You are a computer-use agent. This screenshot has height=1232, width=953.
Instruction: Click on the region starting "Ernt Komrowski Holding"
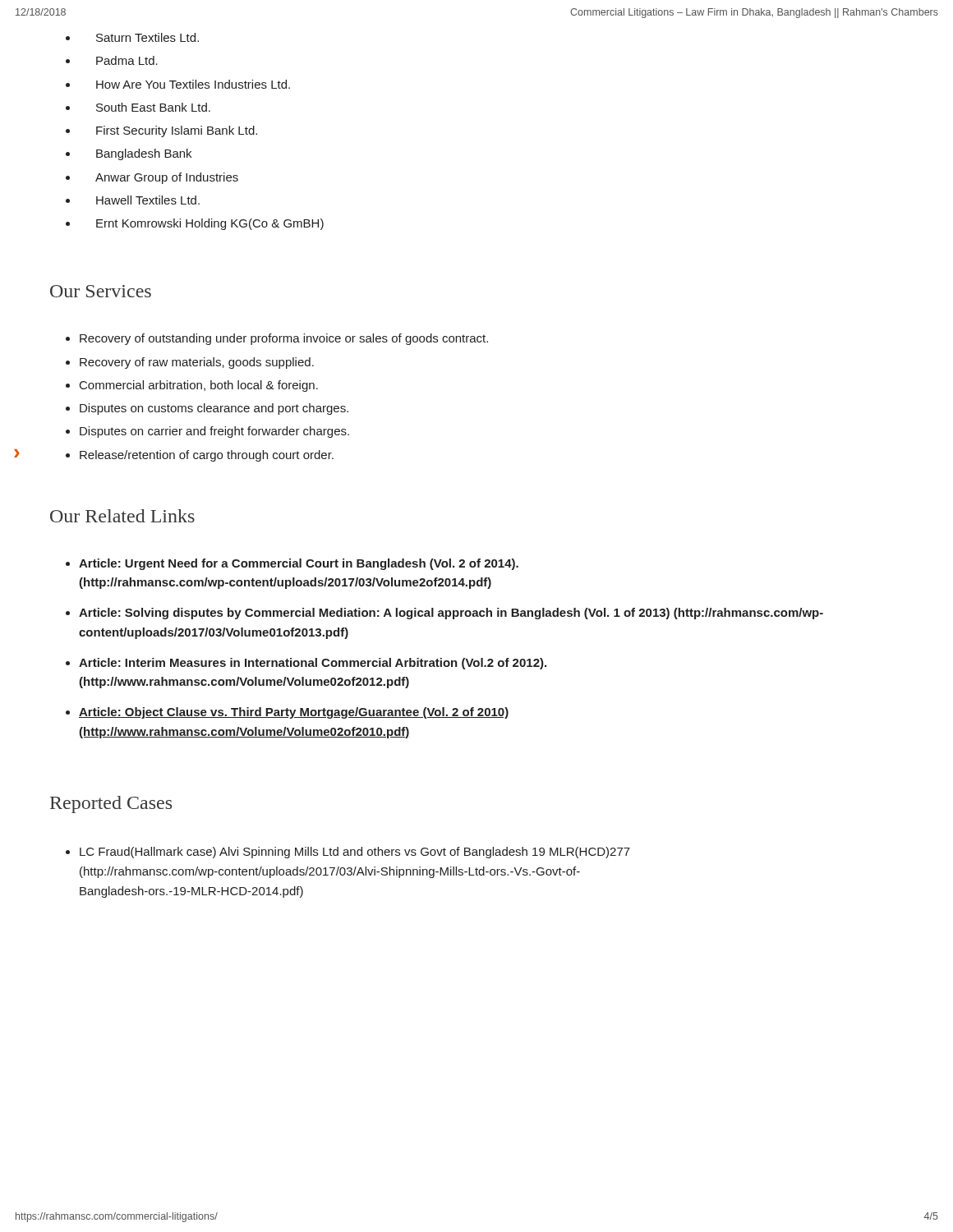click(210, 224)
